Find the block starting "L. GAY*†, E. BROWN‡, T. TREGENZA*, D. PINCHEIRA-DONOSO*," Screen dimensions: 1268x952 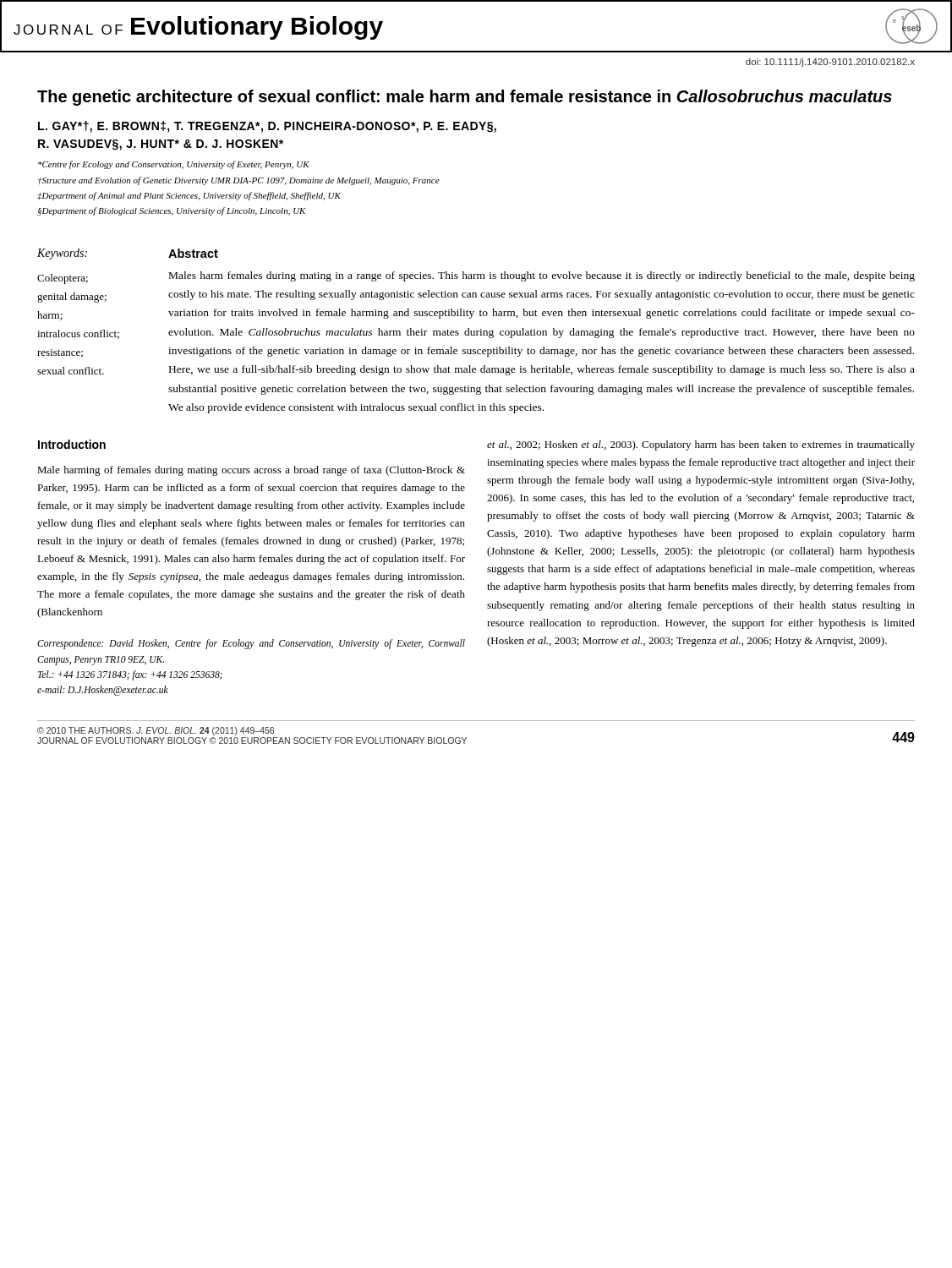[267, 135]
